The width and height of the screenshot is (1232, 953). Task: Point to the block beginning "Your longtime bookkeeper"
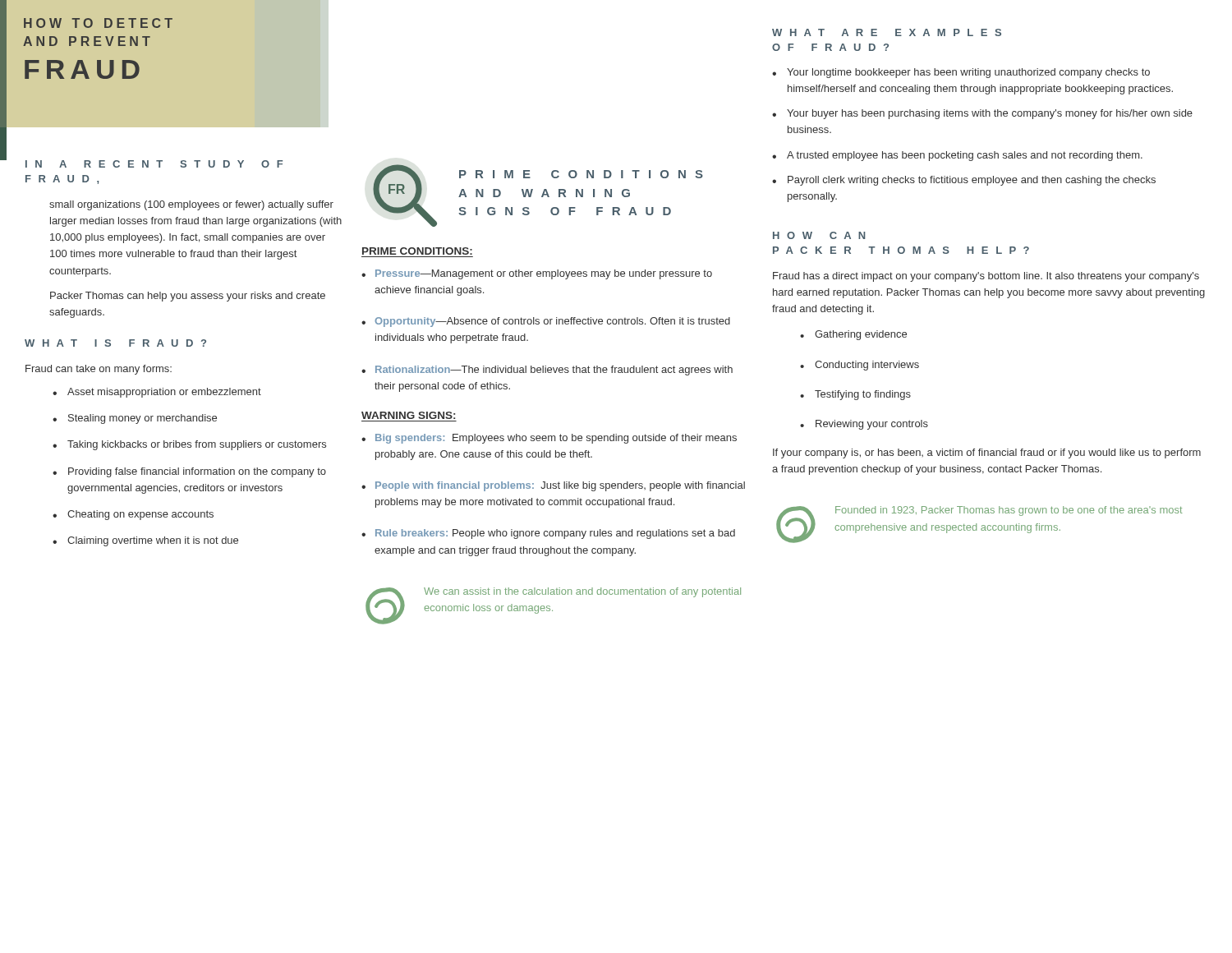990,81
